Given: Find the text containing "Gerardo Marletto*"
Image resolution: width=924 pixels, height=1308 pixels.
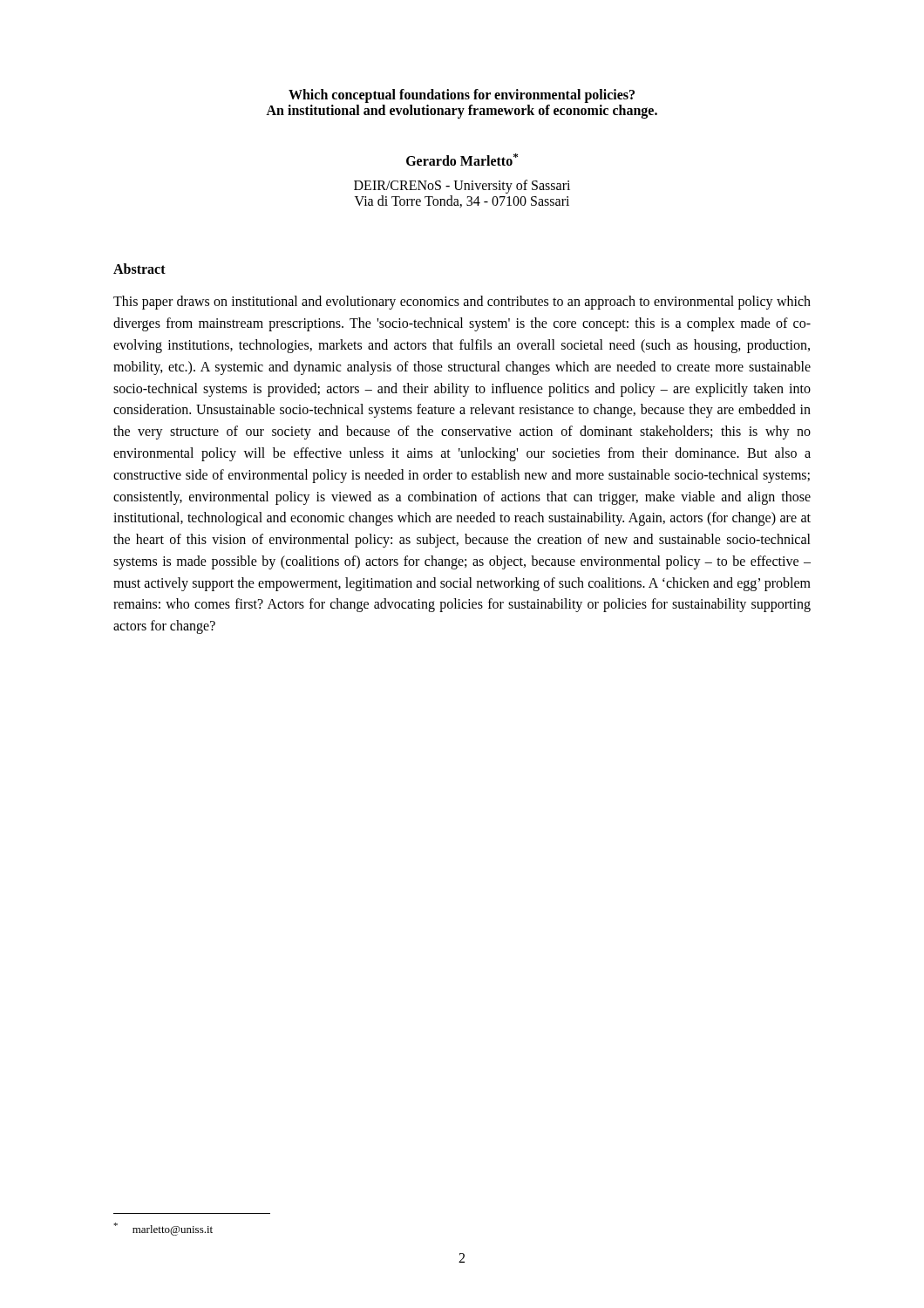Looking at the screenshot, I should point(462,159).
